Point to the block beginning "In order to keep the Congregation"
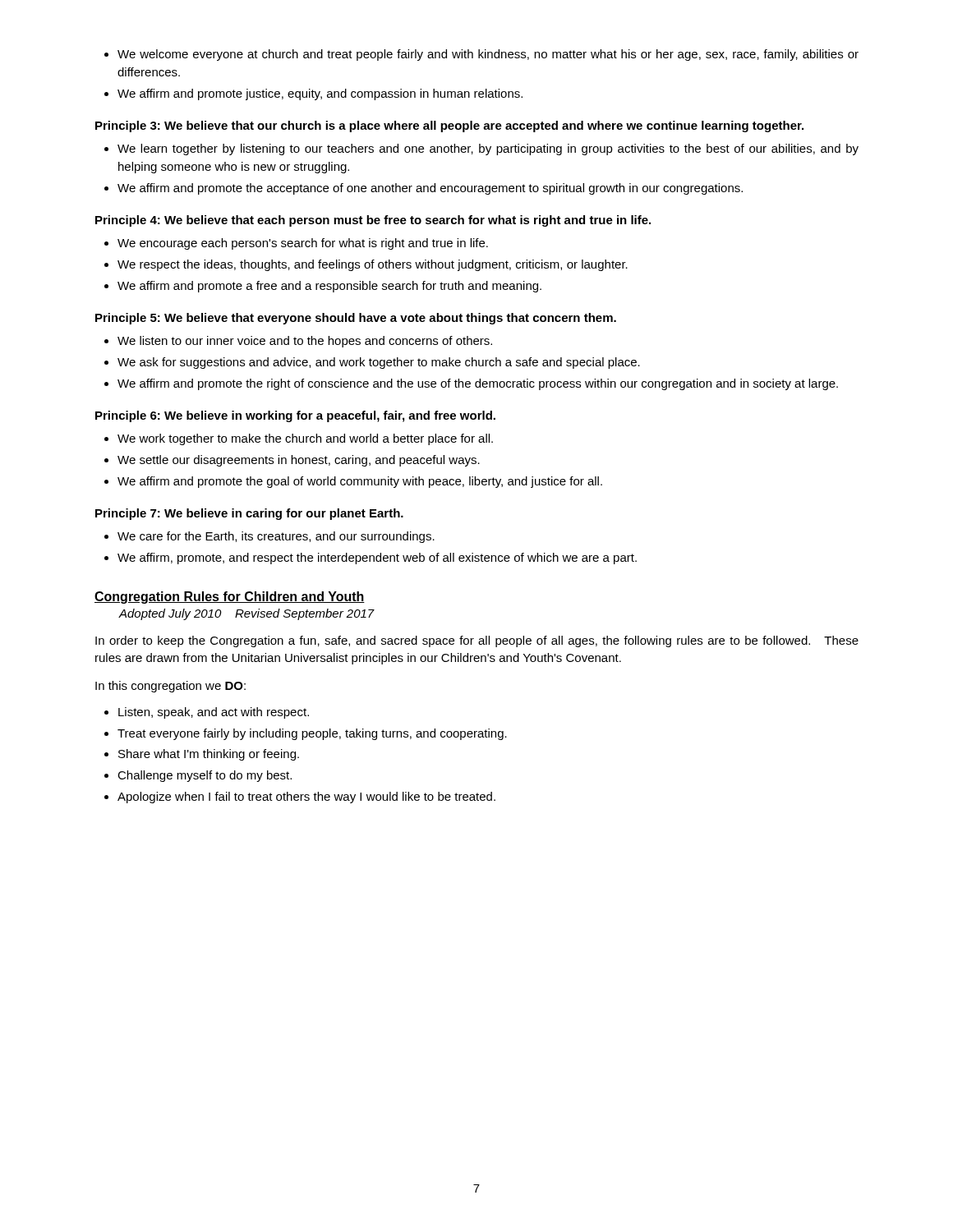This screenshot has height=1232, width=953. (476, 649)
